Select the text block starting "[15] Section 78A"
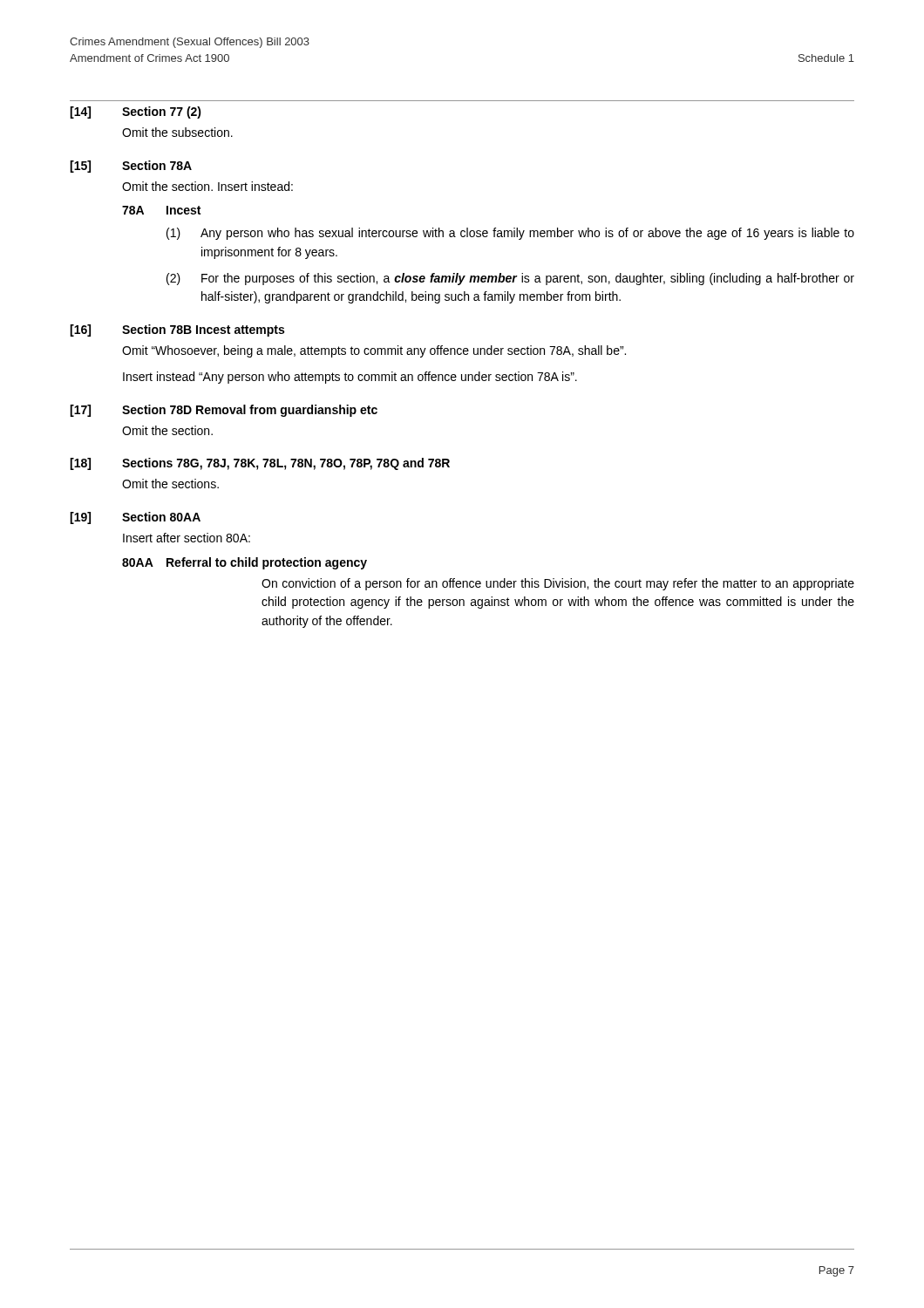 coord(131,165)
